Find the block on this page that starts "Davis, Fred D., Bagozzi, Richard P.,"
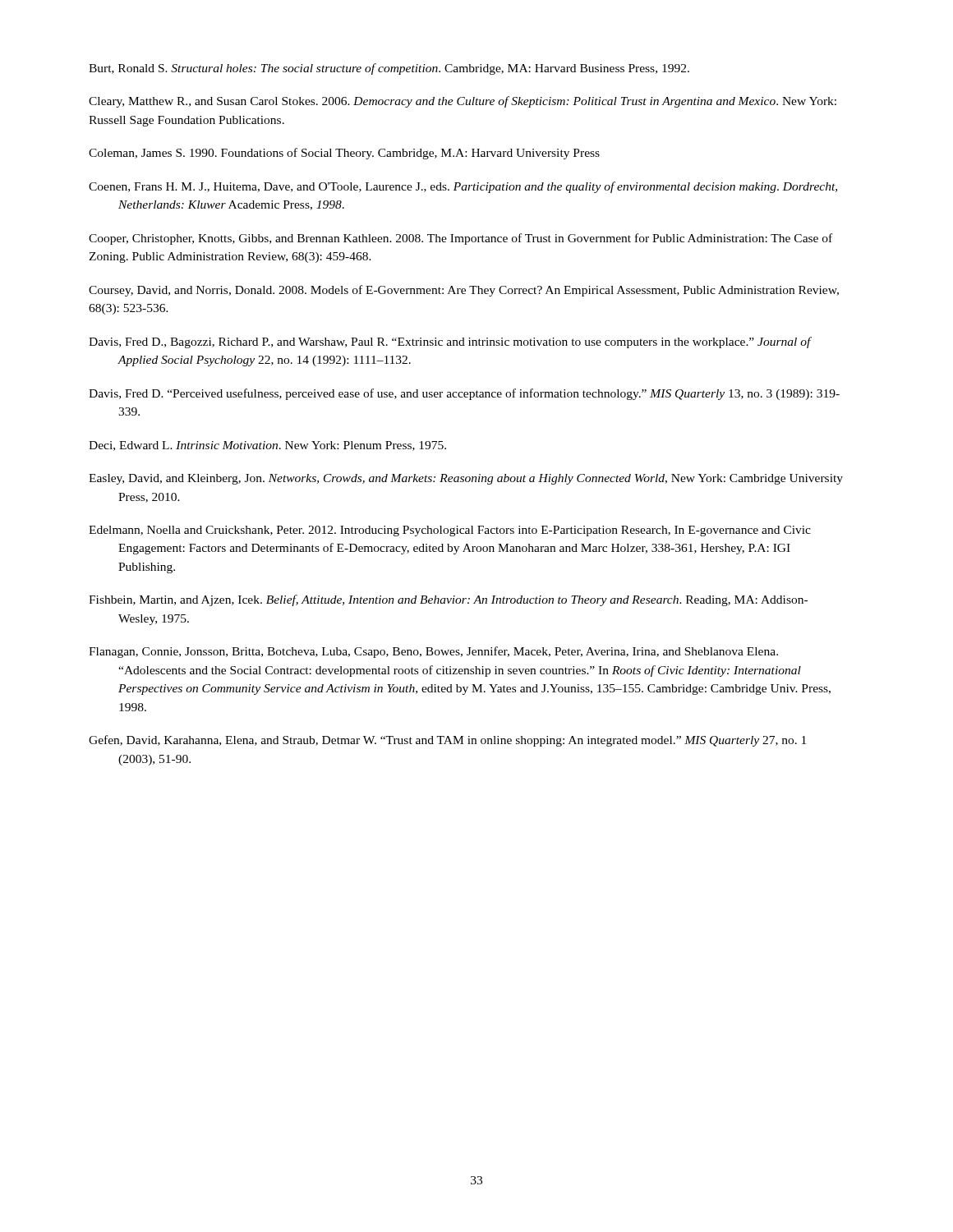 tap(449, 350)
